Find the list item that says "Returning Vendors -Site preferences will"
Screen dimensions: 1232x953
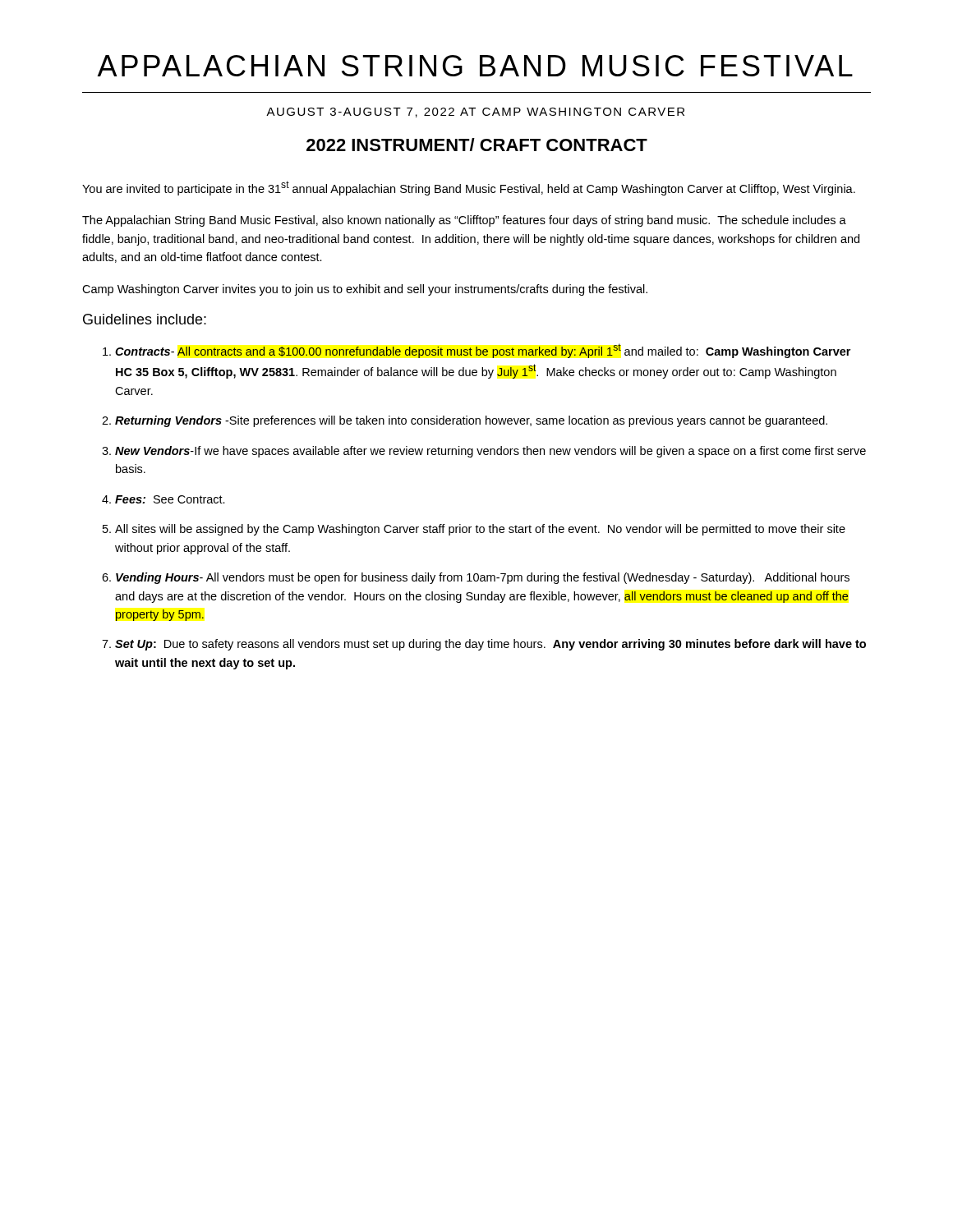click(x=493, y=421)
